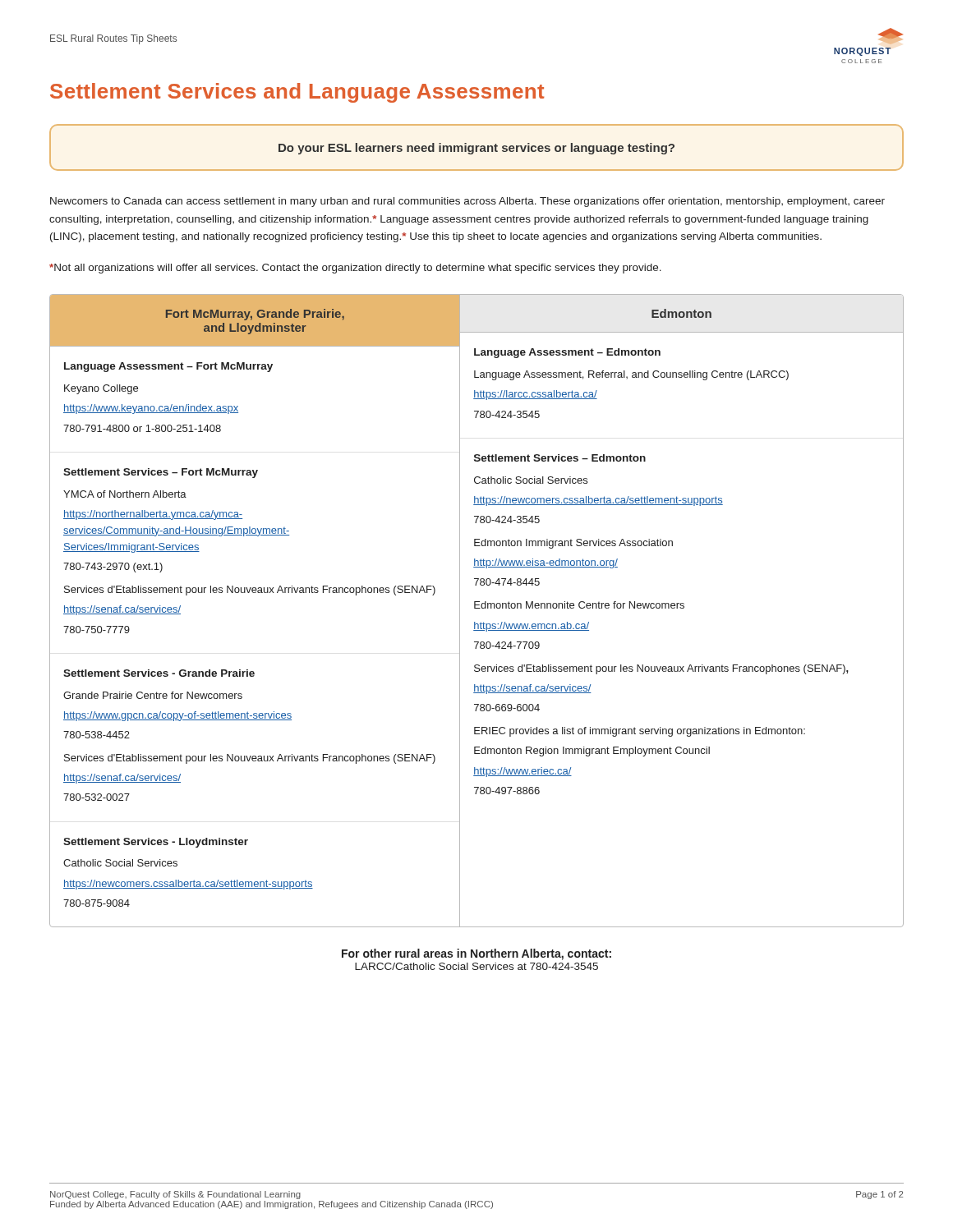Find a table

coord(476,611)
